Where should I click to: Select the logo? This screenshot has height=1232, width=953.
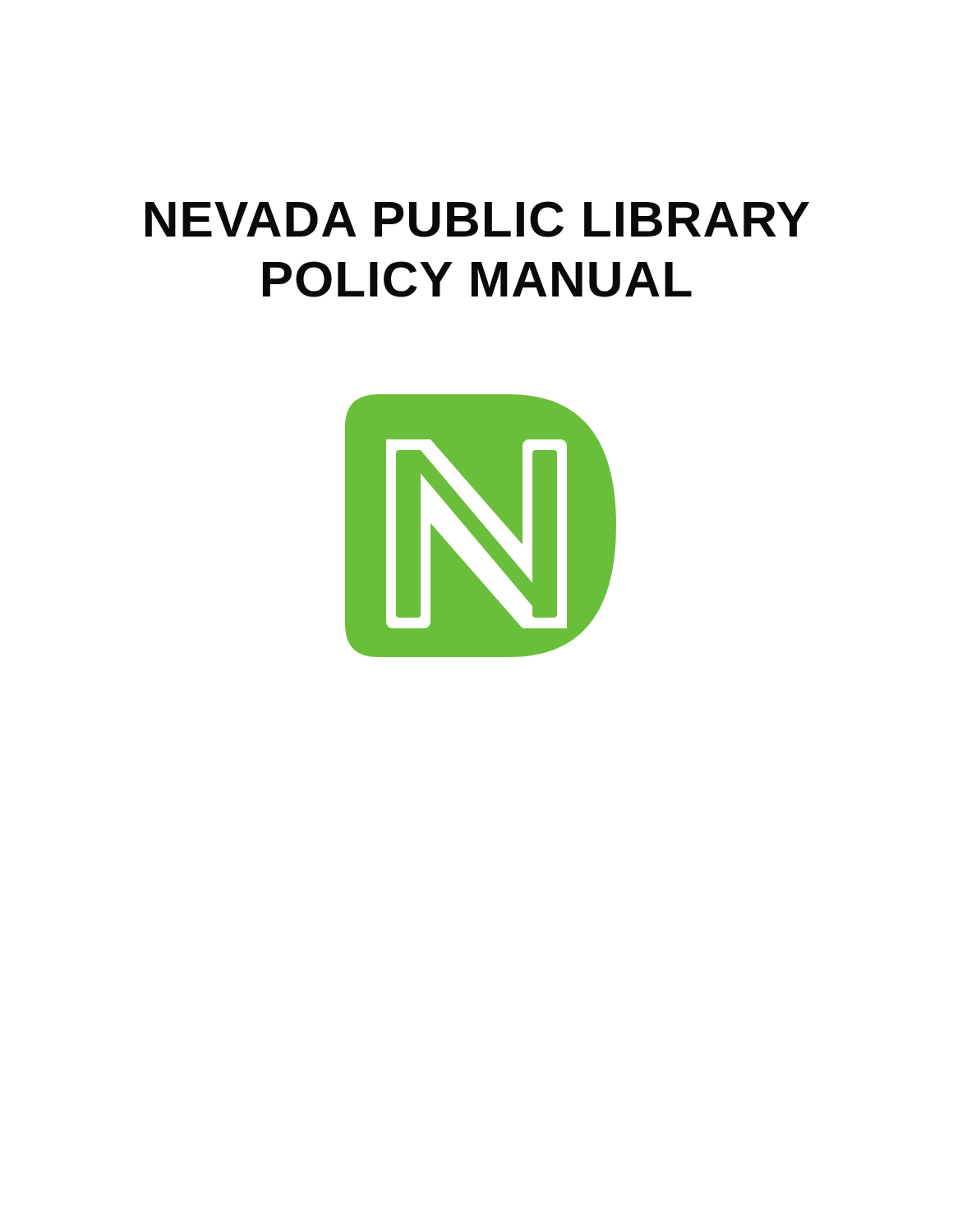point(476,535)
